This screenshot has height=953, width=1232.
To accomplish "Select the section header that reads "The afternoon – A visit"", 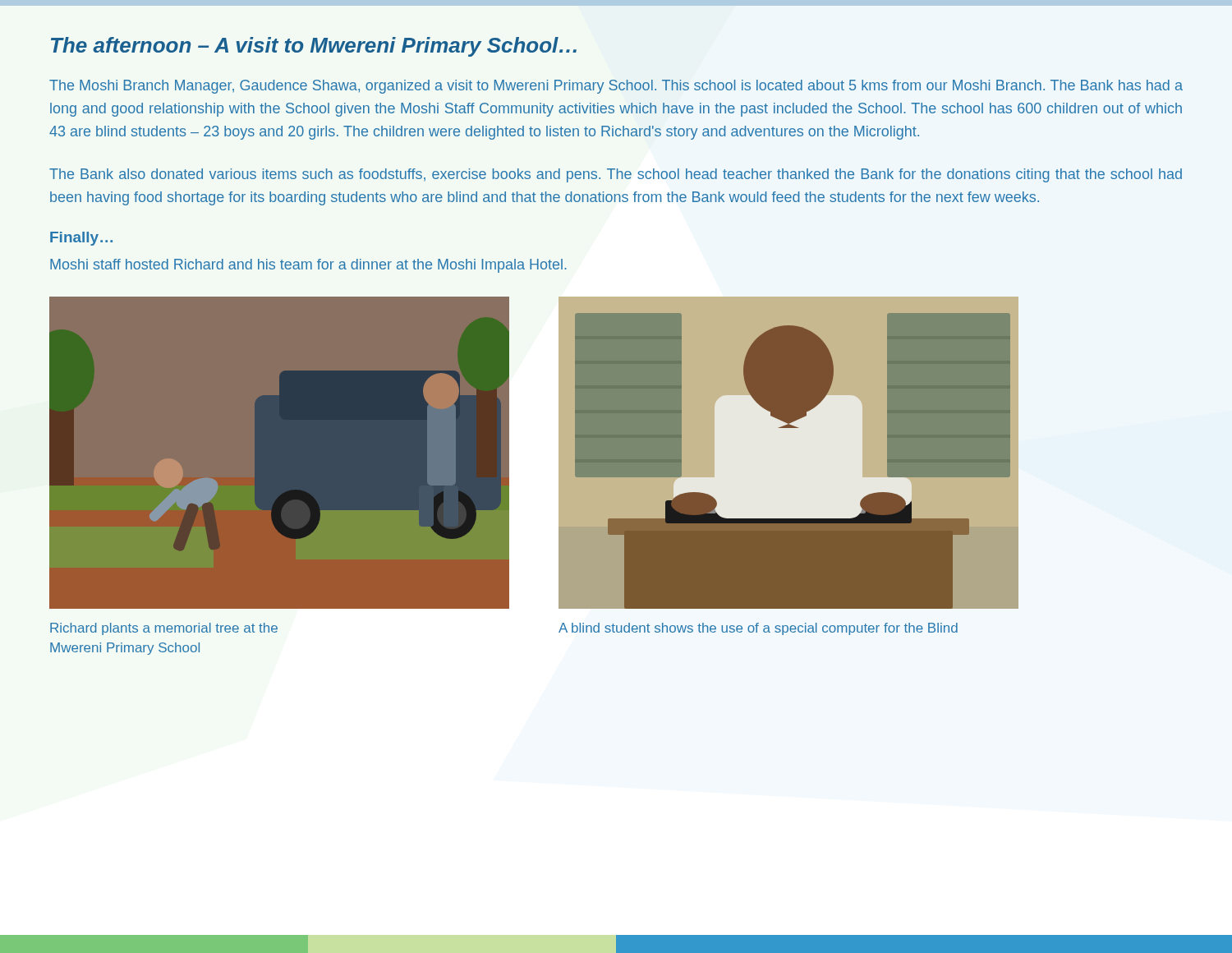I will click(x=314, y=45).
